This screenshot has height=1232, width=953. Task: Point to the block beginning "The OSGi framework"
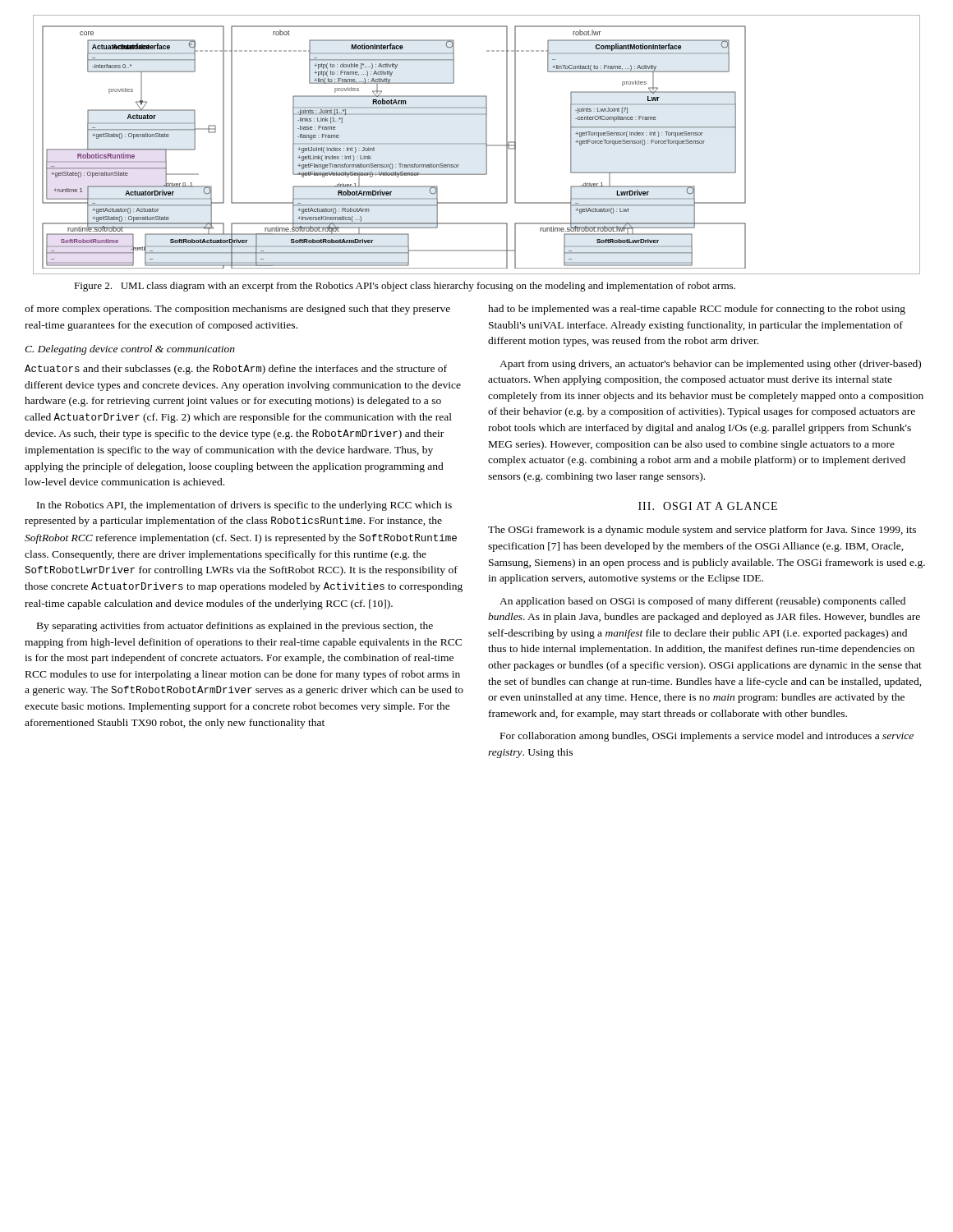coord(708,641)
